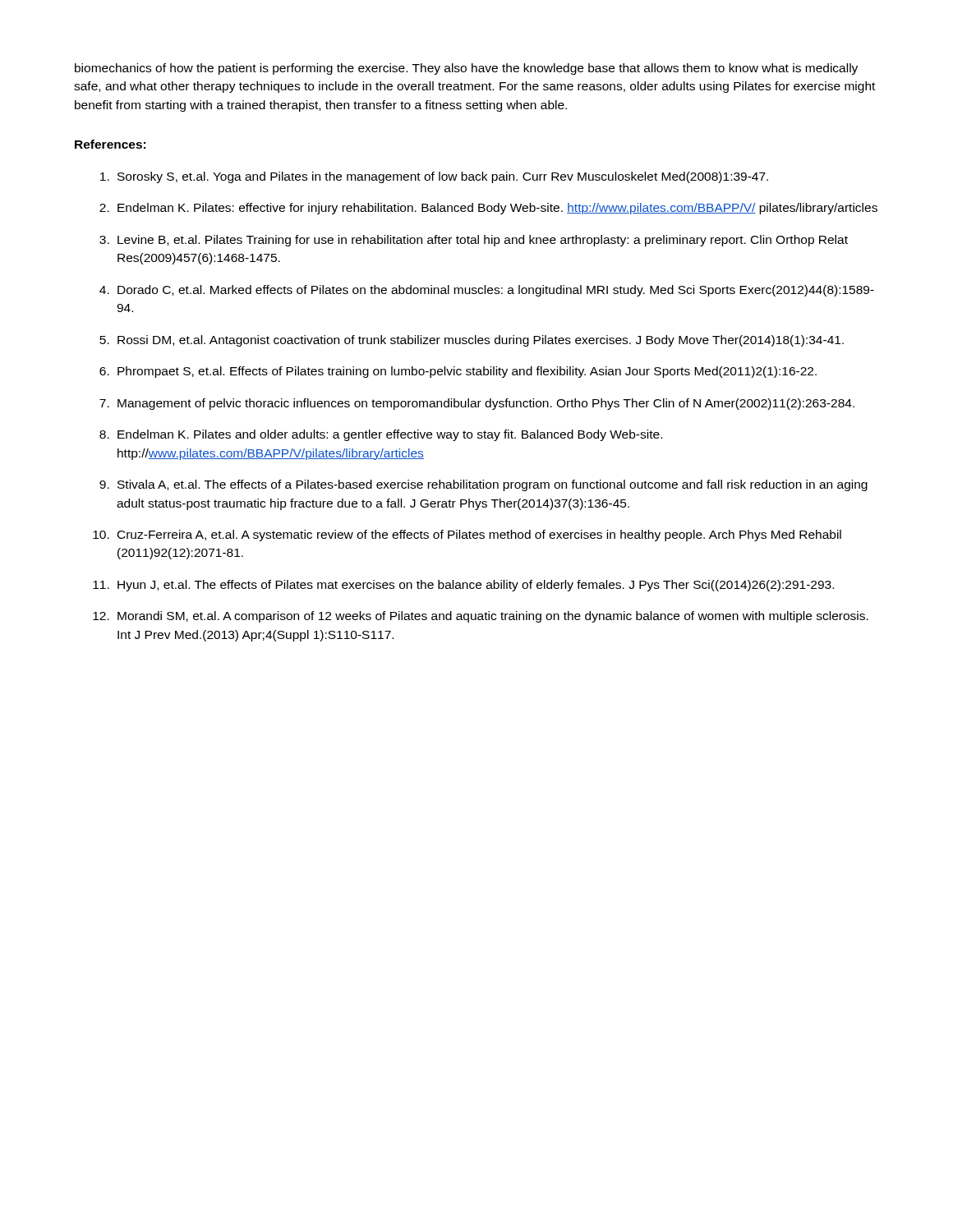Screen dimensions: 1232x953
Task: Click on the text block starting "Endelman K. Pilates:"
Action: 496,208
